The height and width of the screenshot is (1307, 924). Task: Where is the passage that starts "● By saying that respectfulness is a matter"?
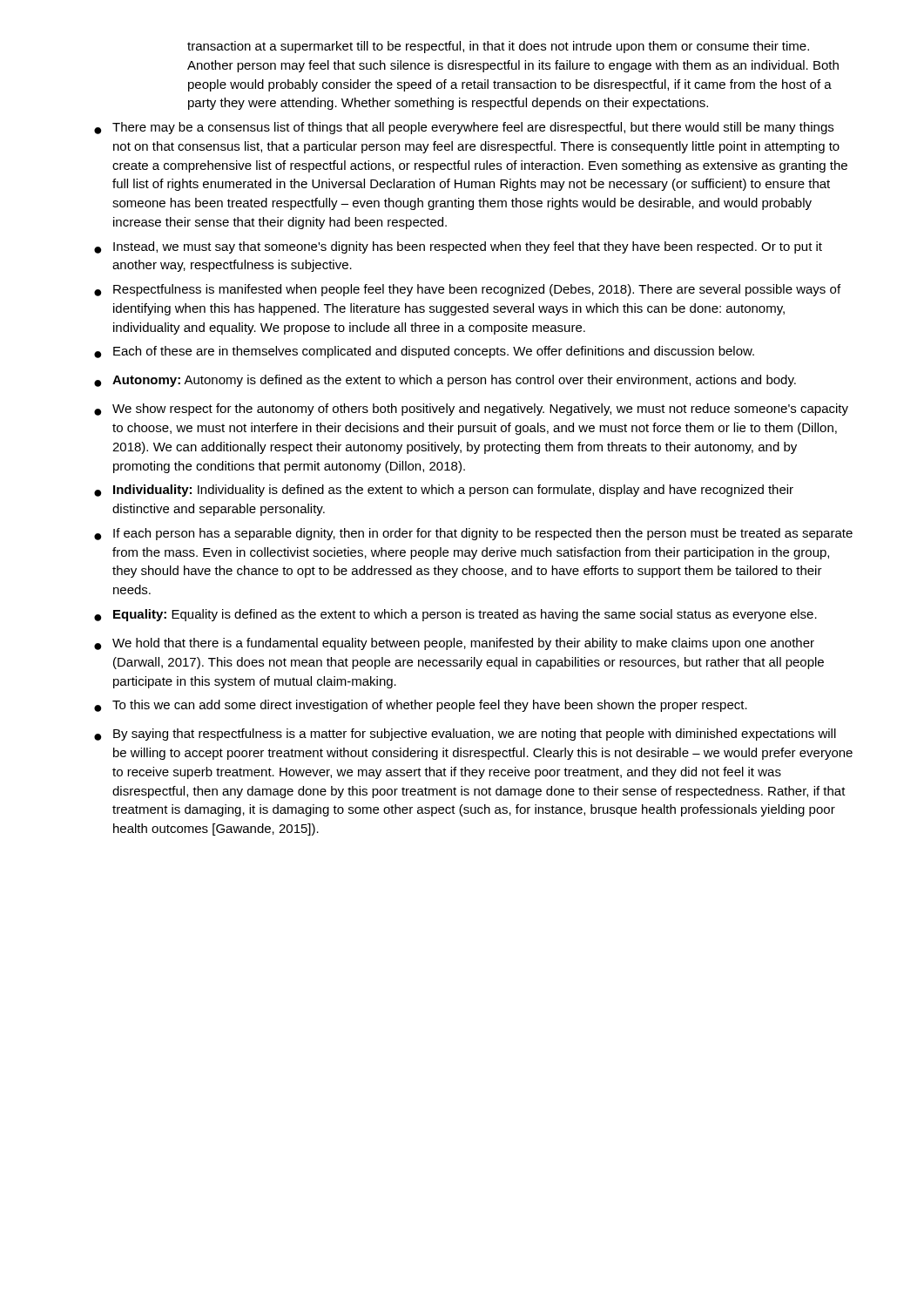[474, 781]
